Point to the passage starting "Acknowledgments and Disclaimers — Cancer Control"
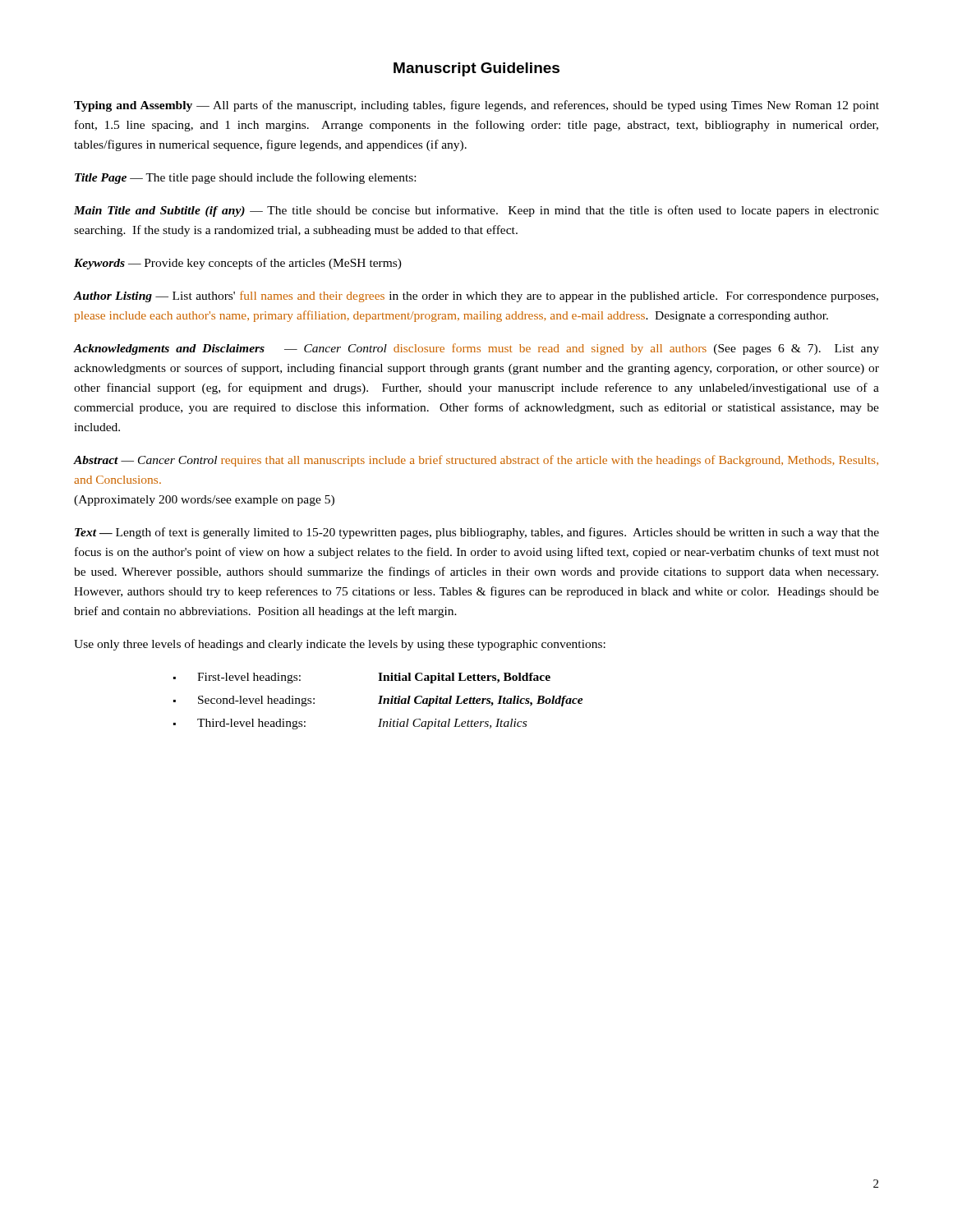The height and width of the screenshot is (1232, 953). point(476,387)
